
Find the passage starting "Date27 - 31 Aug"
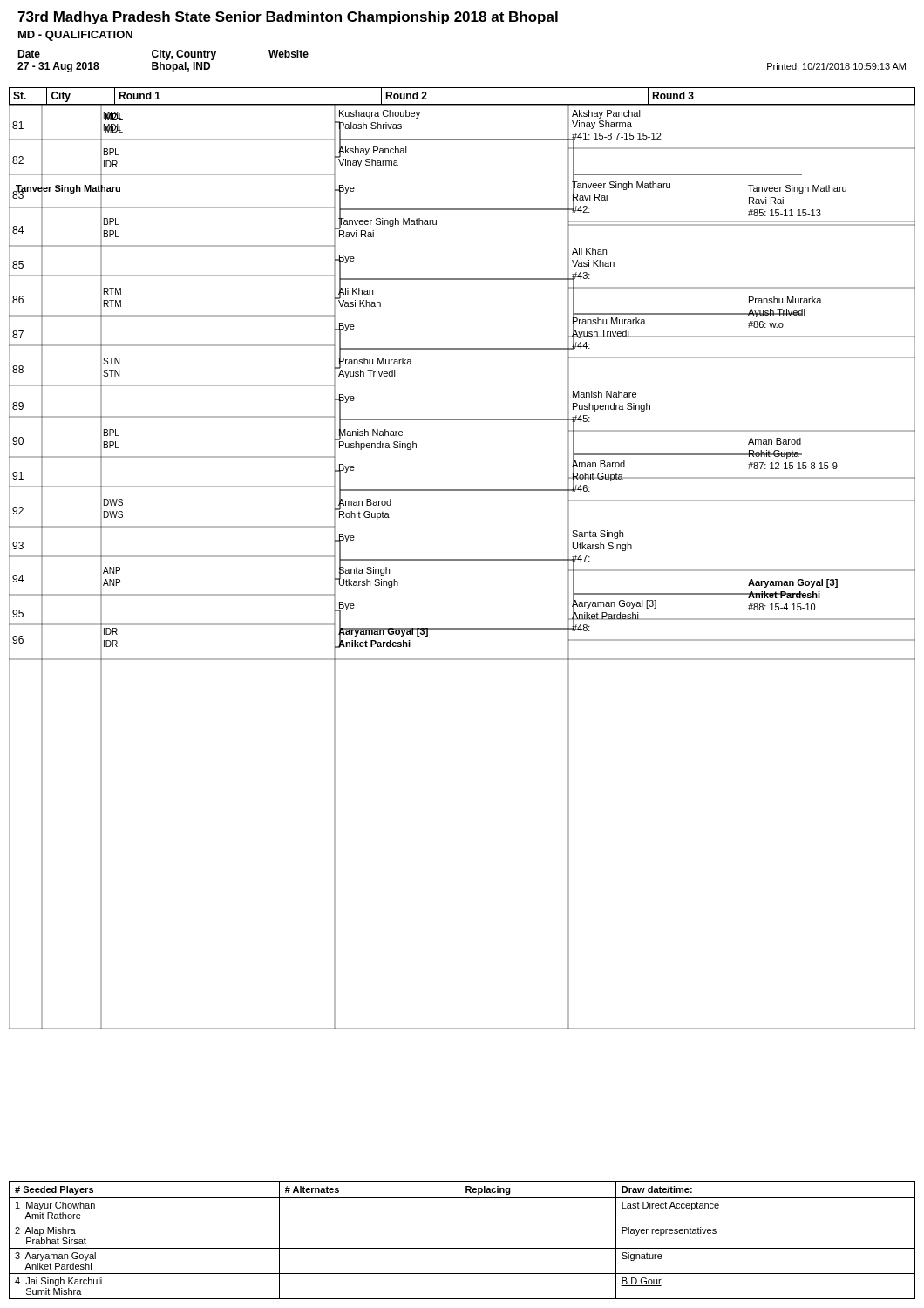[163, 60]
